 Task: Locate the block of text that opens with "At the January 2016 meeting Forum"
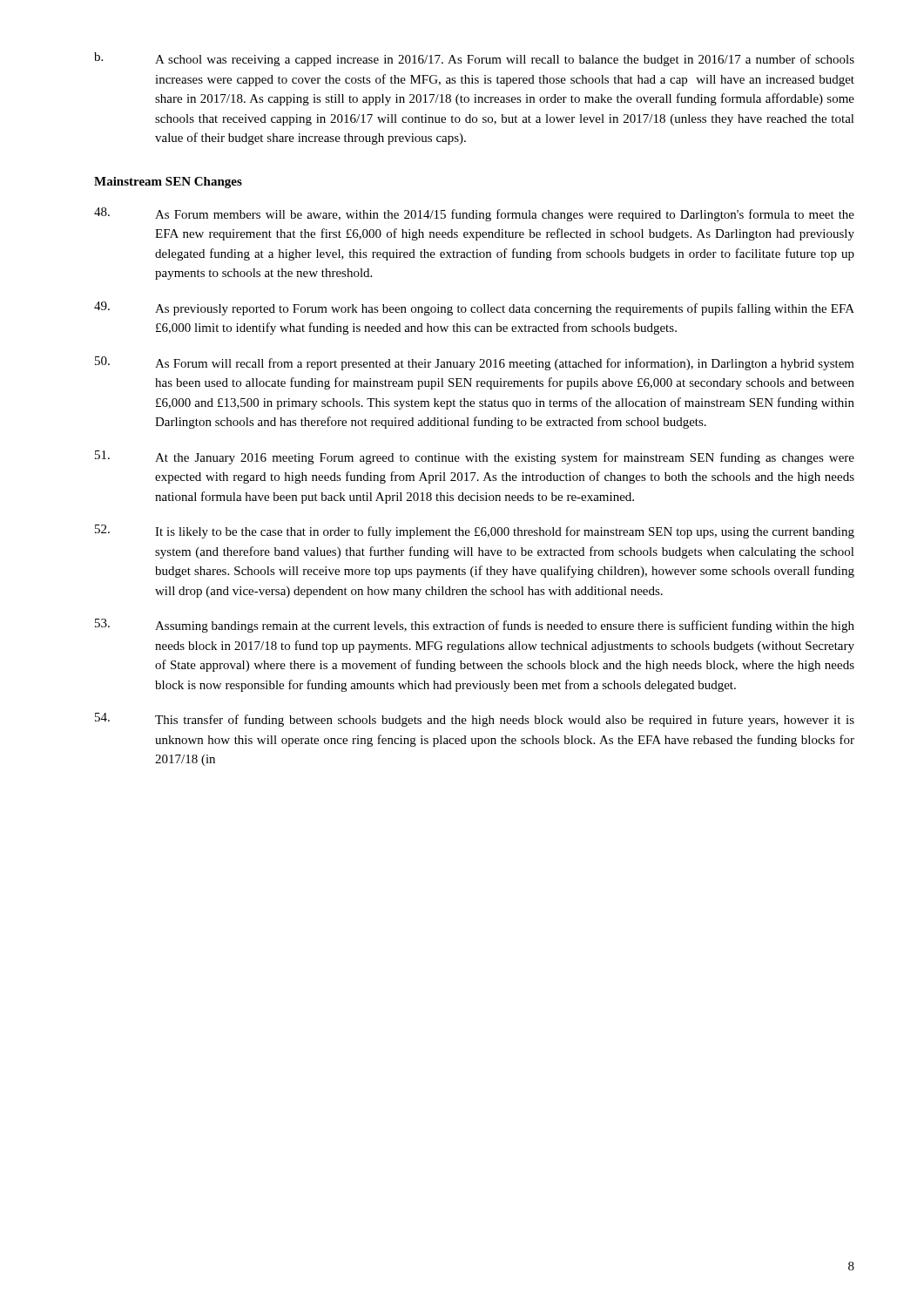pos(474,477)
